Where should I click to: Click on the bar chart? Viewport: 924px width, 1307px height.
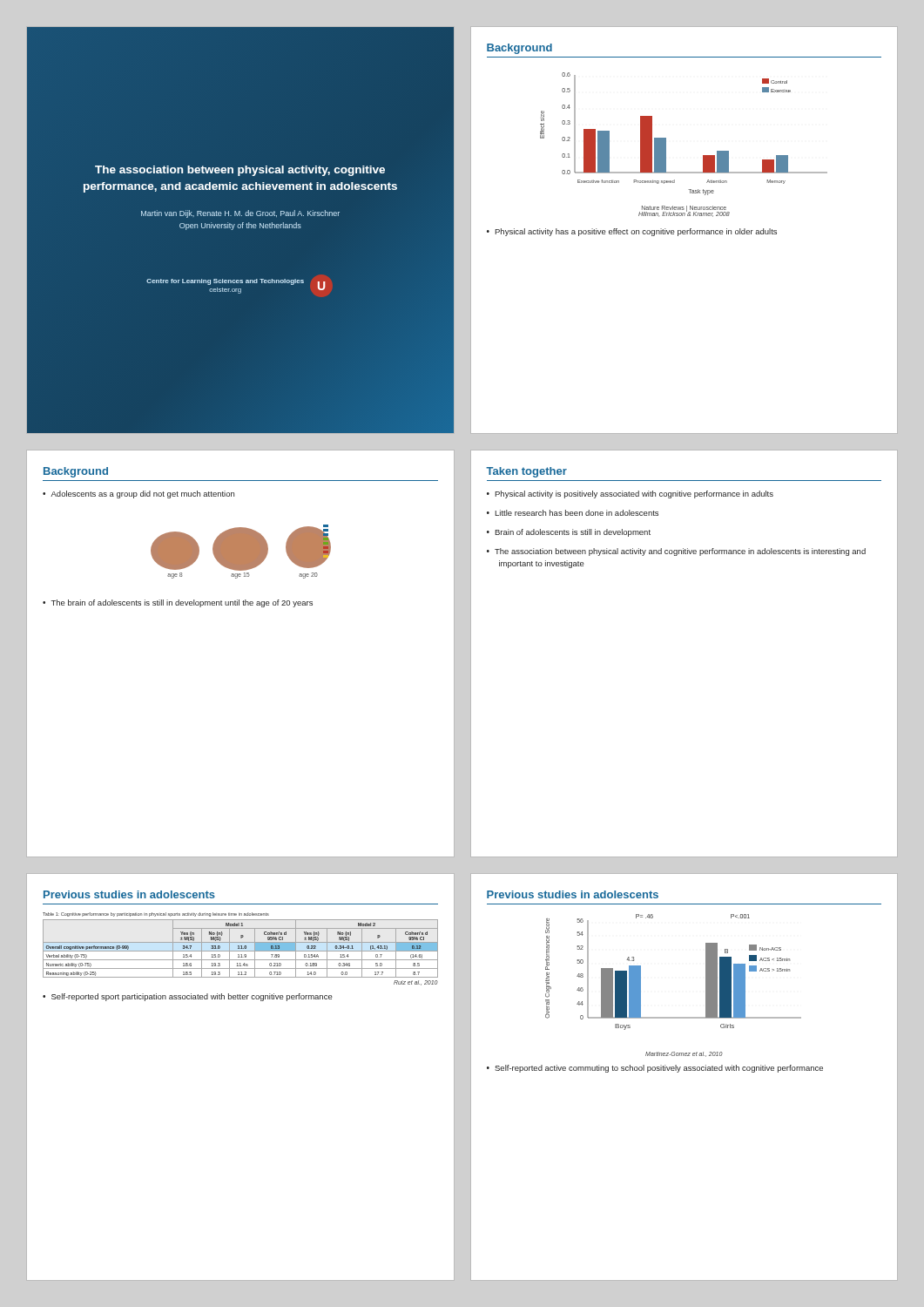click(x=684, y=230)
